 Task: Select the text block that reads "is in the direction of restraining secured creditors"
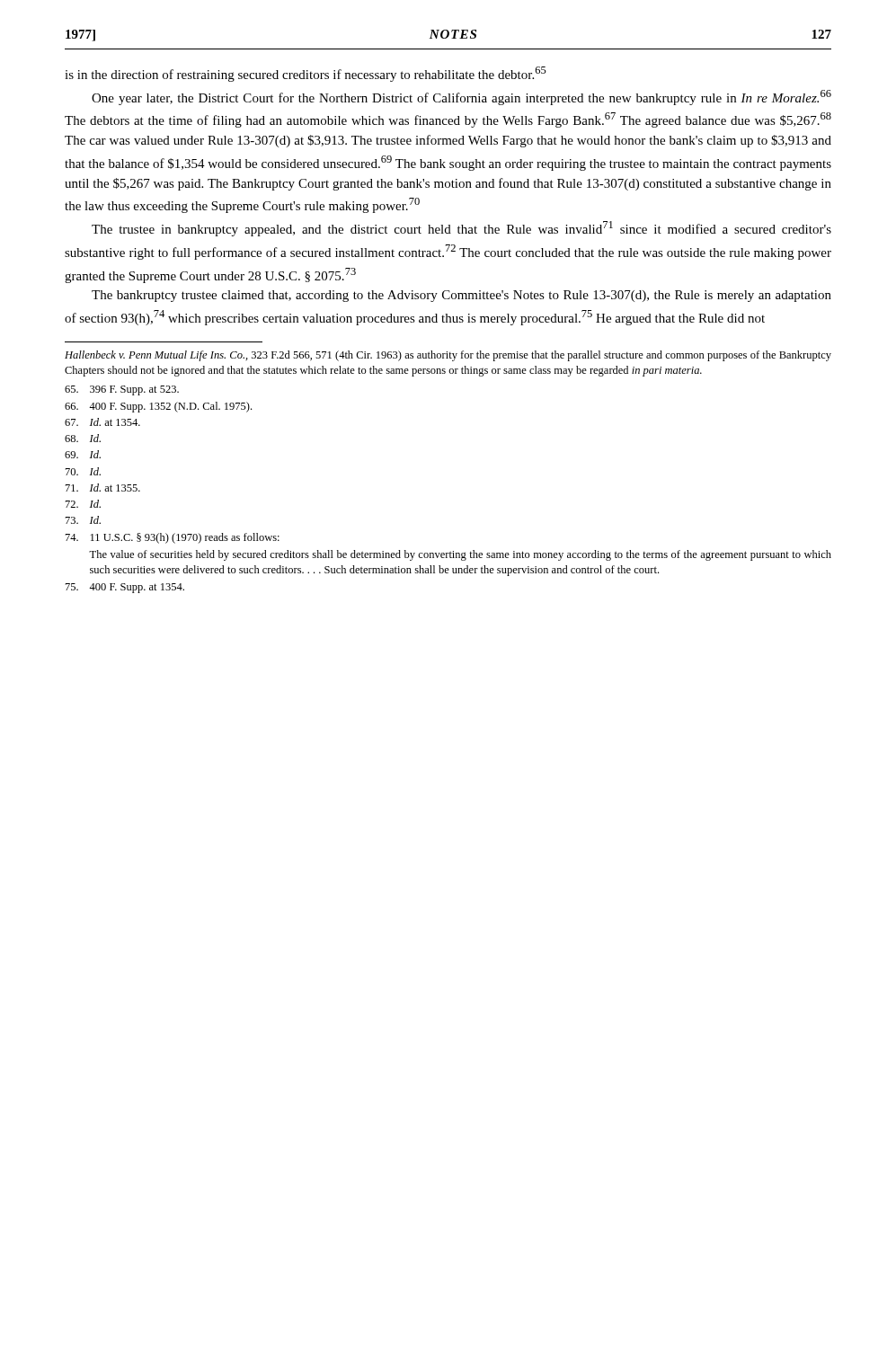pos(448,195)
